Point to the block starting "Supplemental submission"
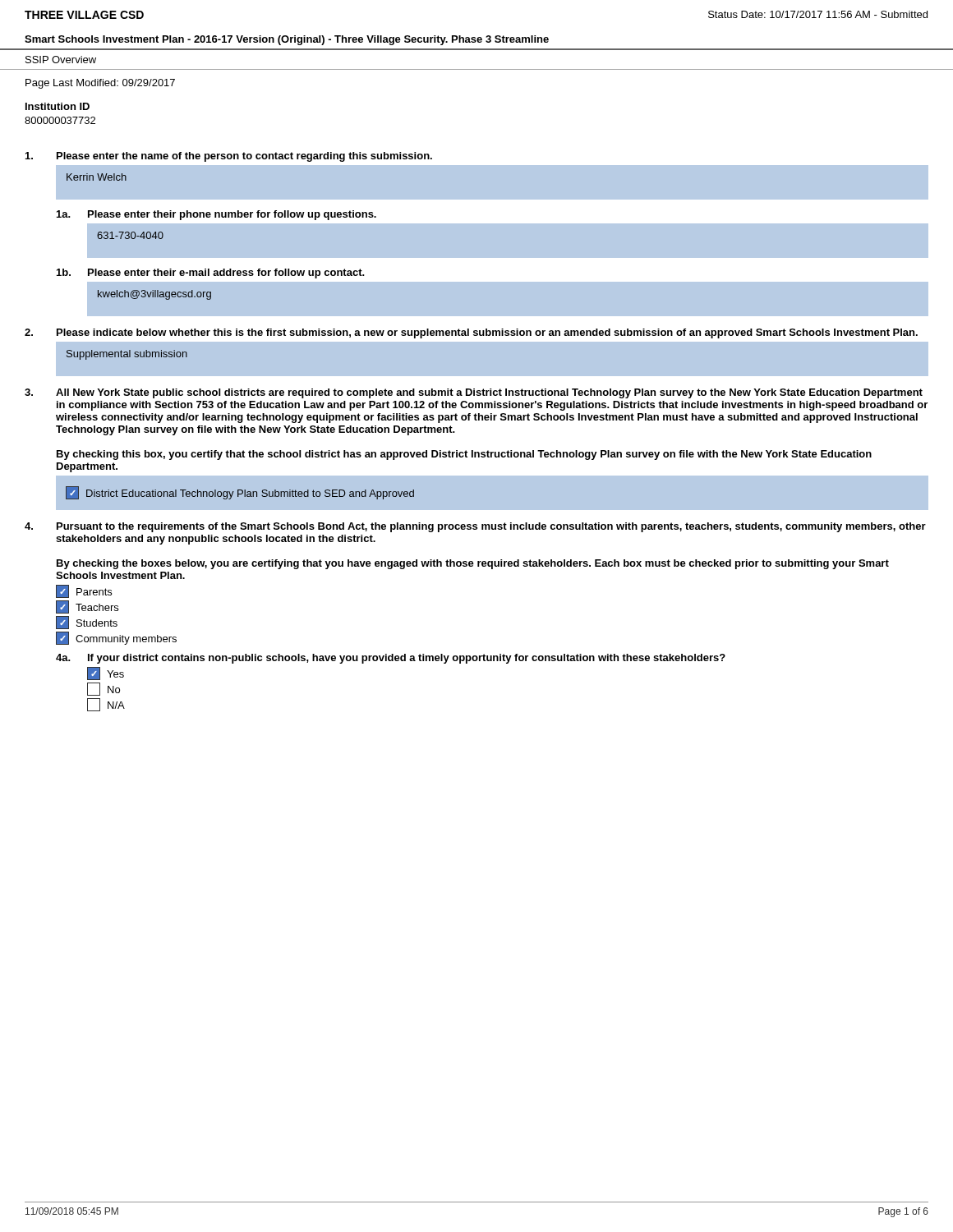Viewport: 953px width, 1232px height. click(127, 354)
